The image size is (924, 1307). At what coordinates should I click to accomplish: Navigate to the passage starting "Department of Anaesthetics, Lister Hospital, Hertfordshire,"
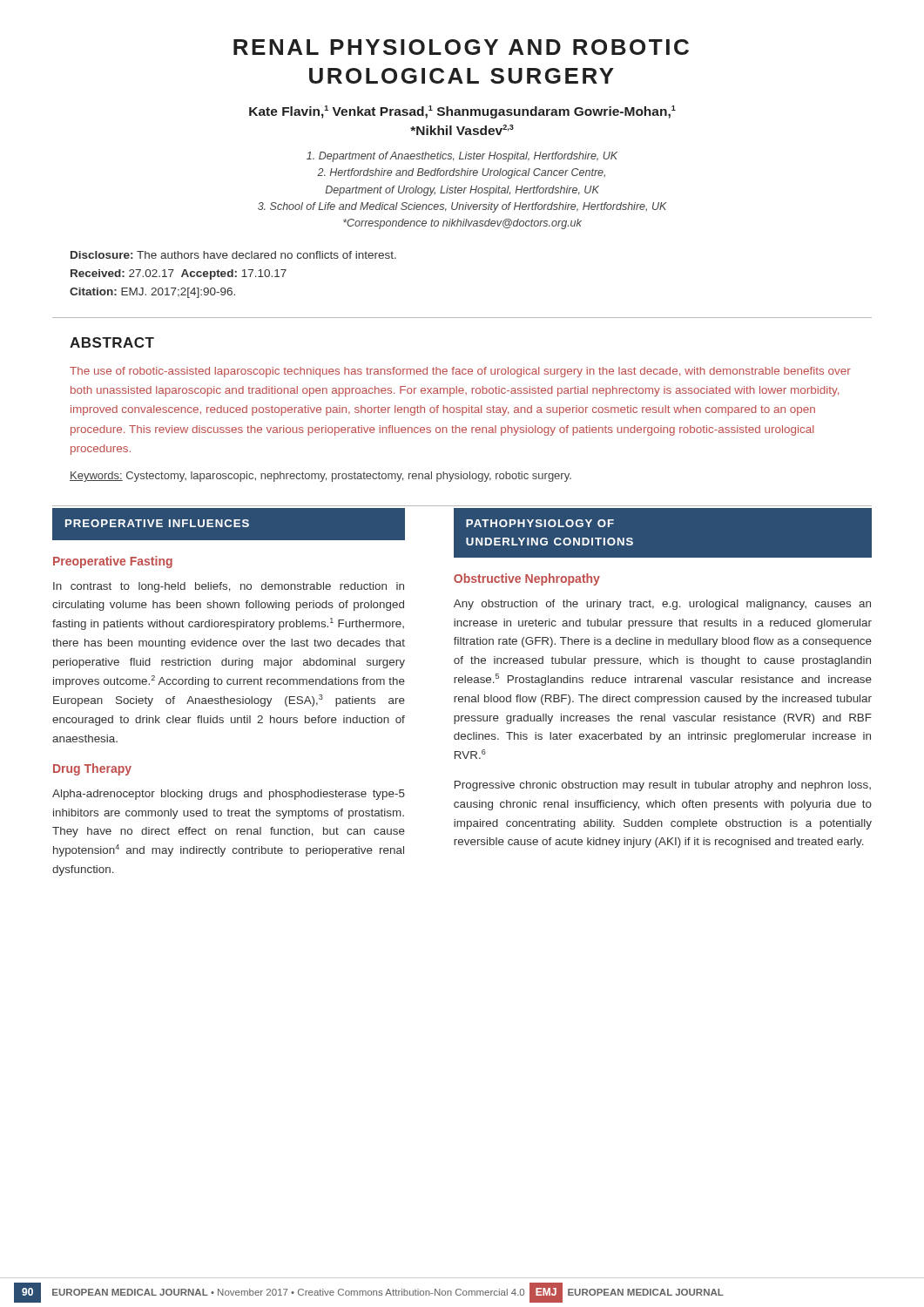click(x=462, y=190)
